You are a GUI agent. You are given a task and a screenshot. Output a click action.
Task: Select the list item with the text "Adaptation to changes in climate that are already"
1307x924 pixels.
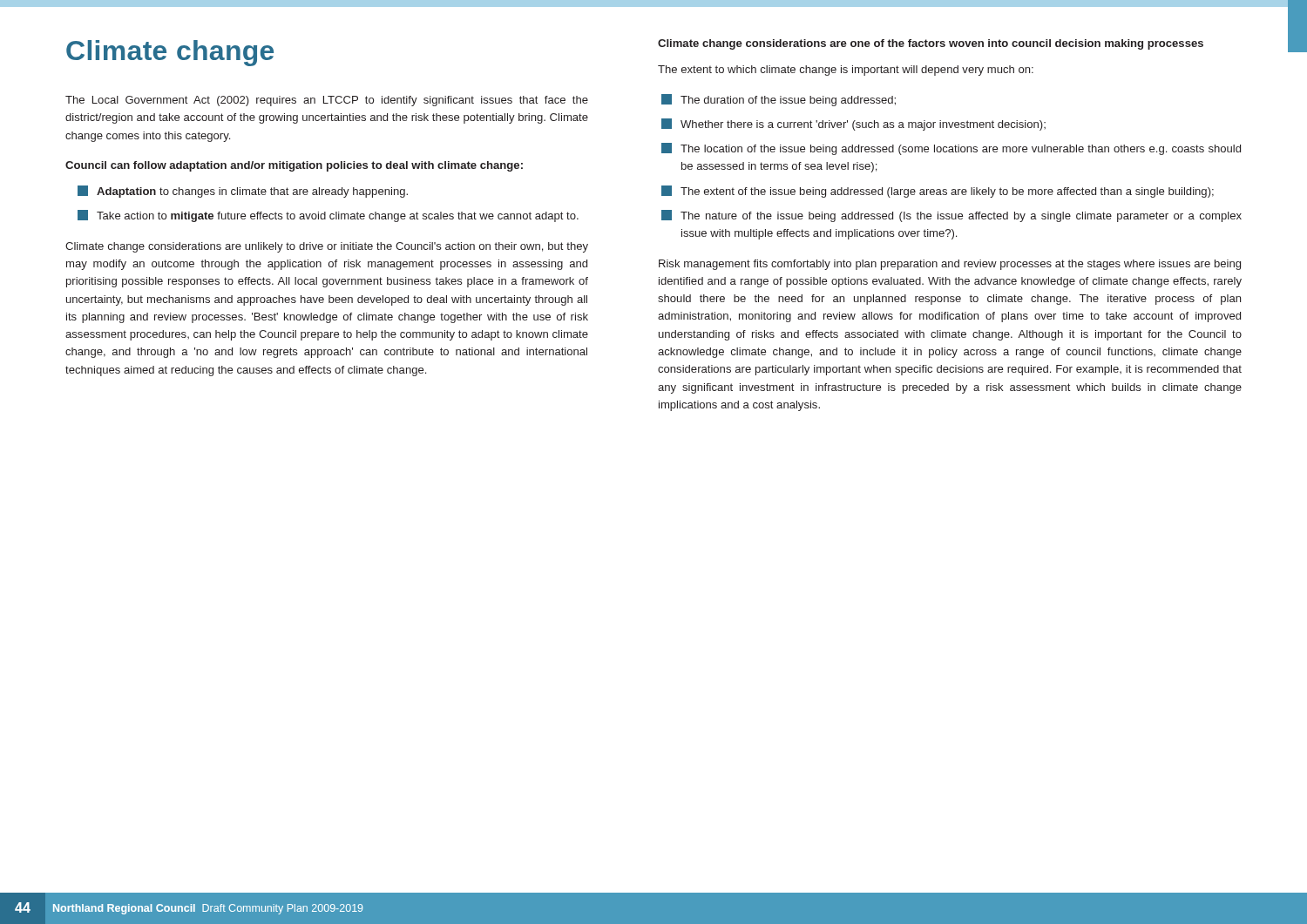click(x=333, y=192)
